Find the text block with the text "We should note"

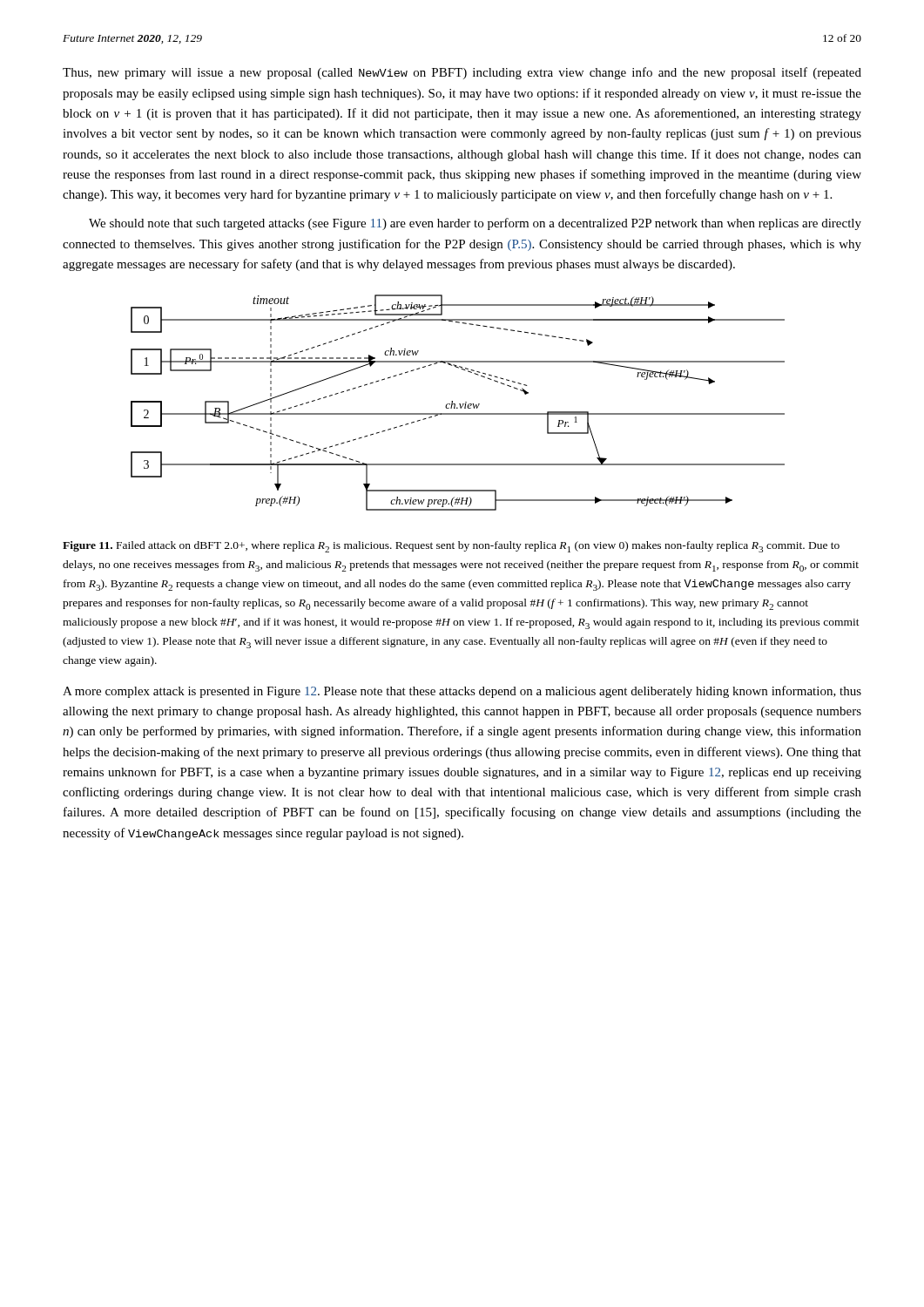[x=462, y=244]
